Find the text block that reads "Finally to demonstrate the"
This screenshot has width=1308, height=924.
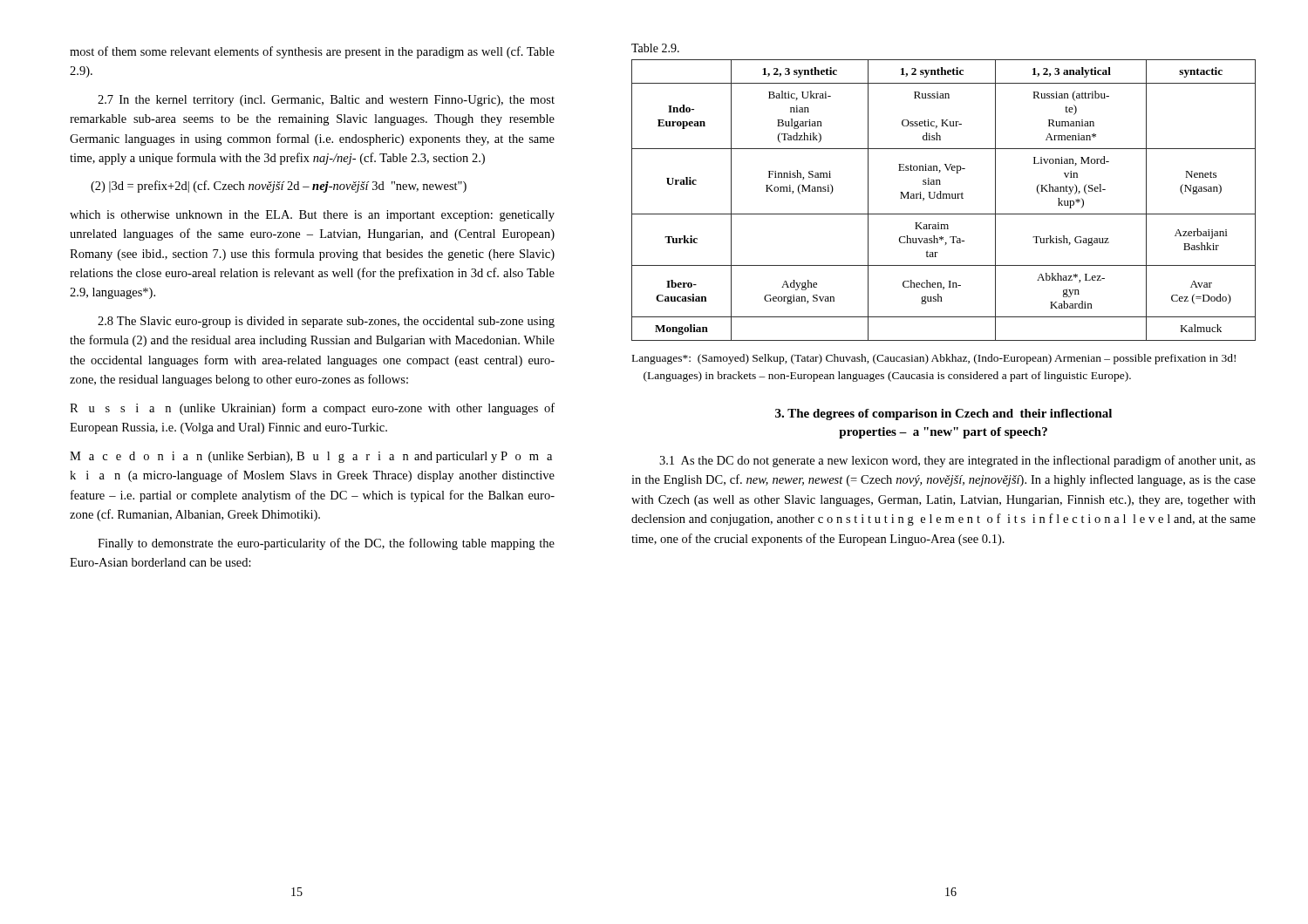(x=312, y=553)
